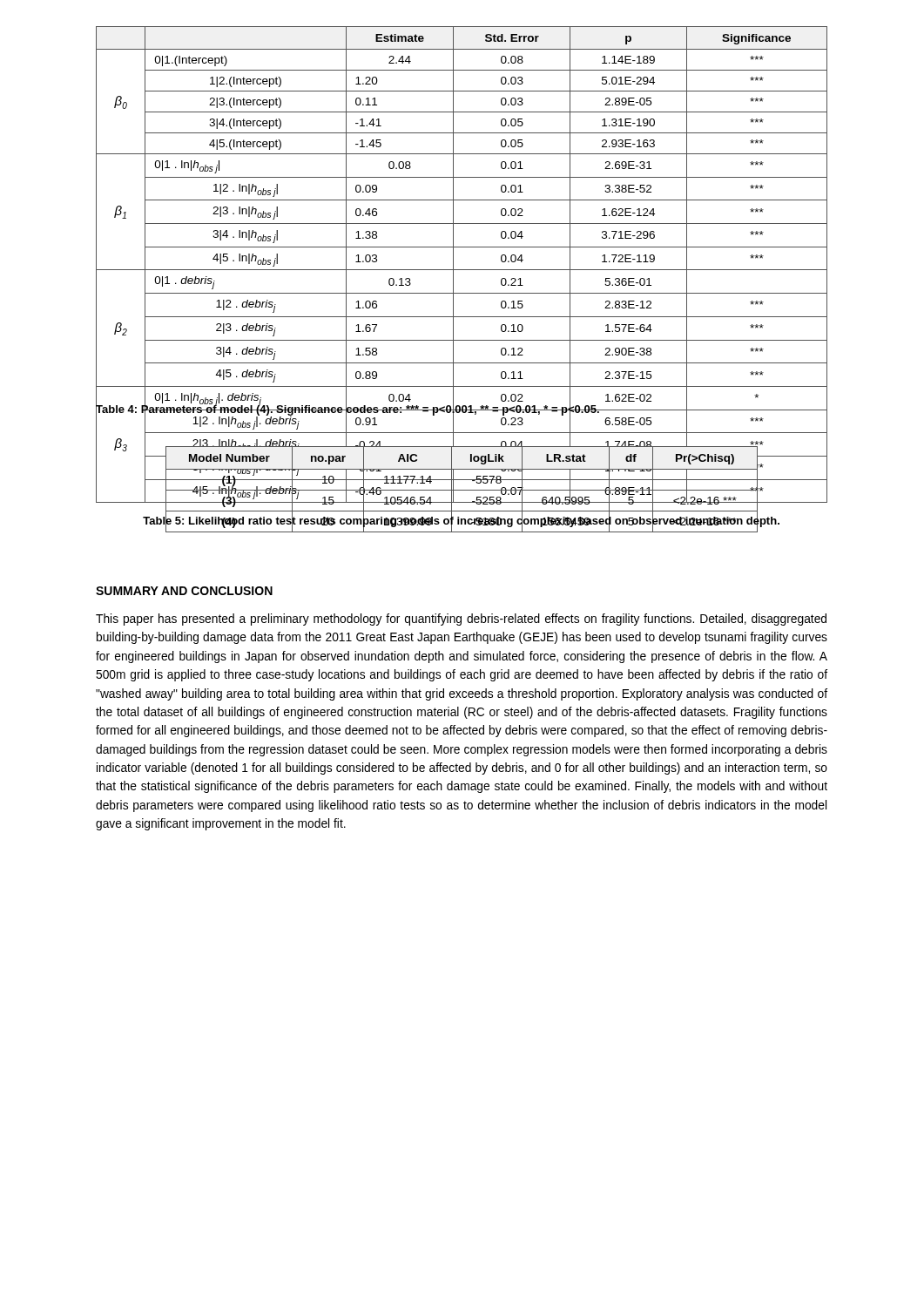Click on the text block that reads "This paper has presented a"
Image resolution: width=924 pixels, height=1307 pixels.
coord(462,722)
